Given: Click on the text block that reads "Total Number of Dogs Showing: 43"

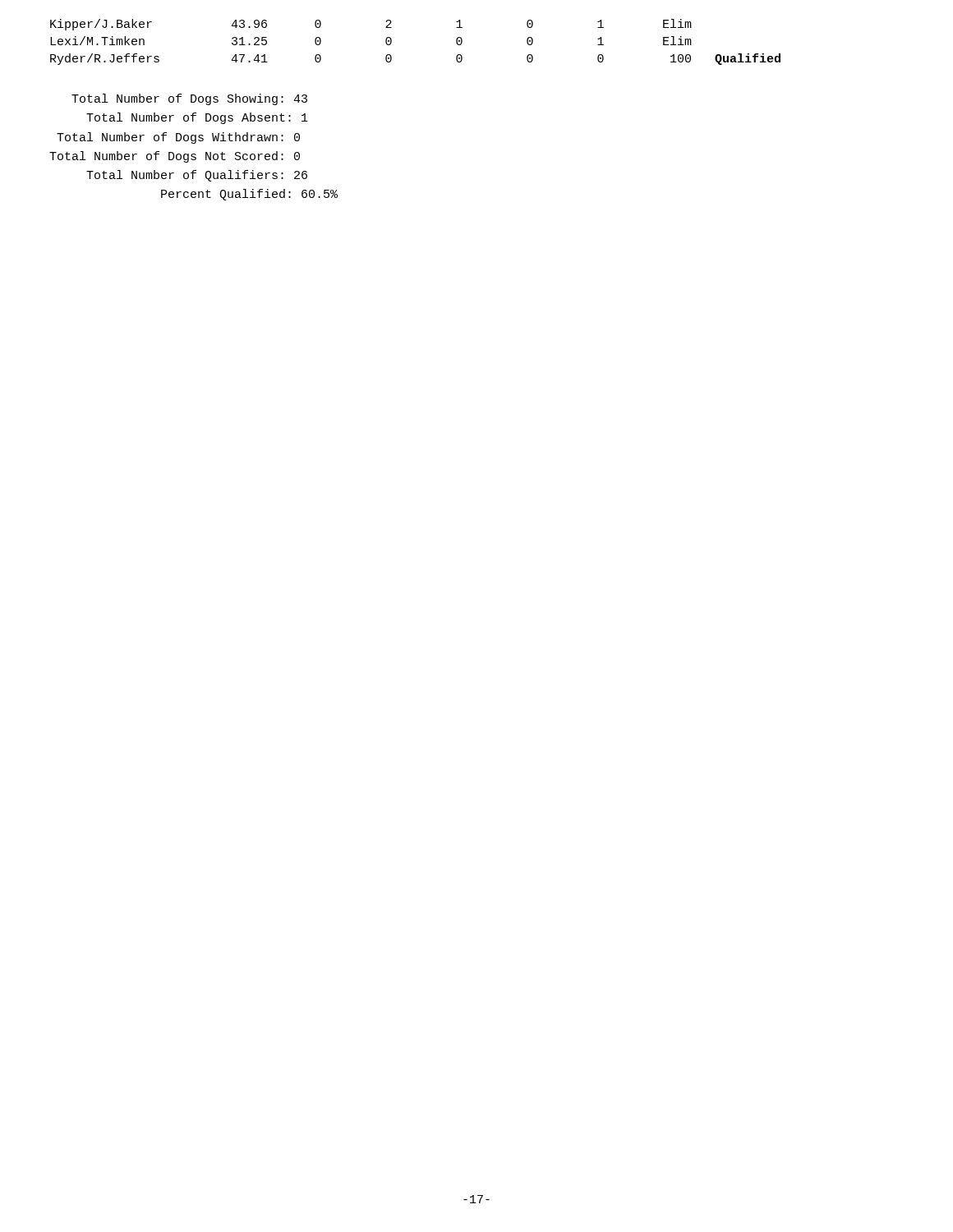Looking at the screenshot, I should click(x=194, y=148).
